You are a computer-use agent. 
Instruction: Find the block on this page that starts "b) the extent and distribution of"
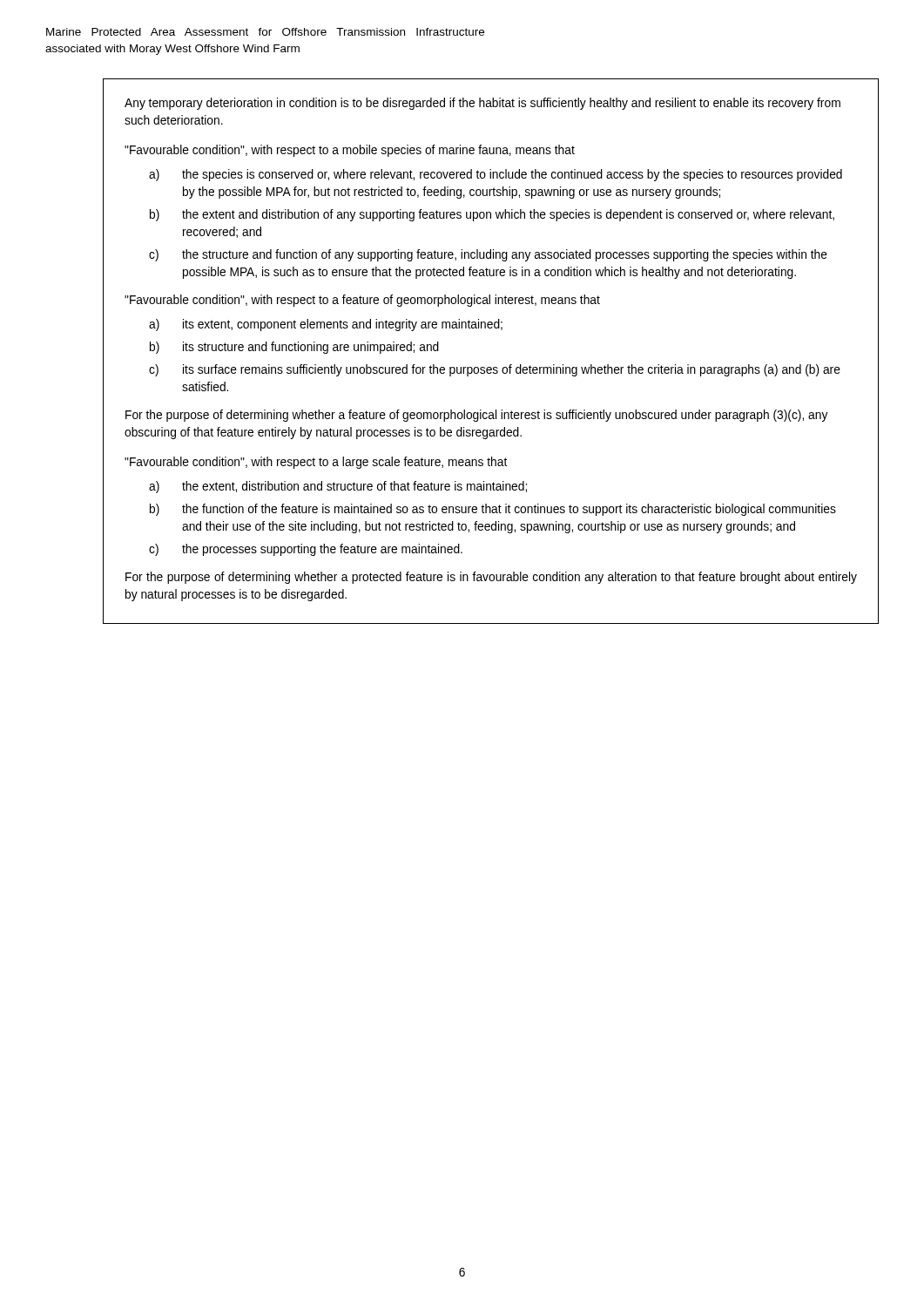pos(491,224)
